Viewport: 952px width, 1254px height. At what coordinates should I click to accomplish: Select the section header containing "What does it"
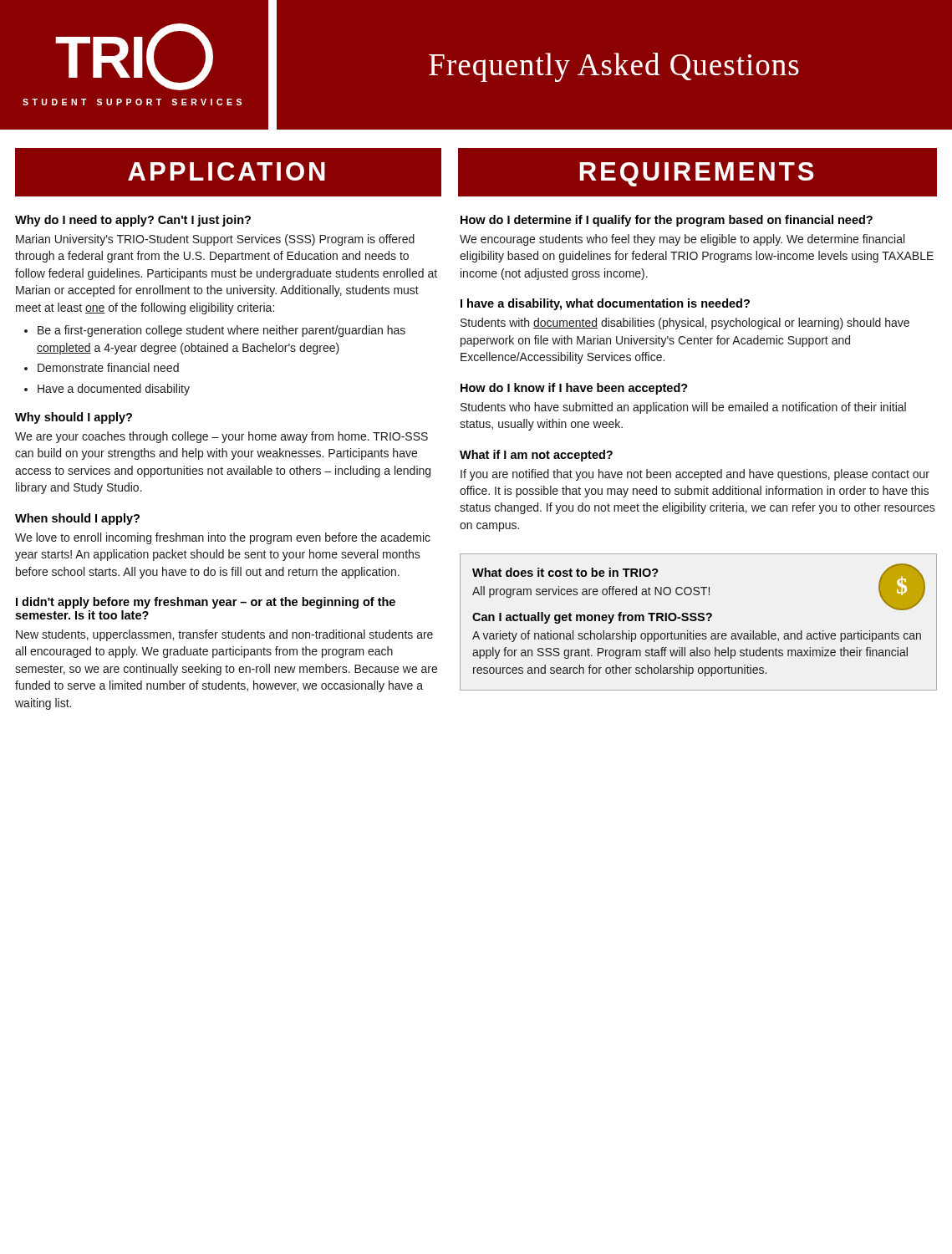coord(565,573)
